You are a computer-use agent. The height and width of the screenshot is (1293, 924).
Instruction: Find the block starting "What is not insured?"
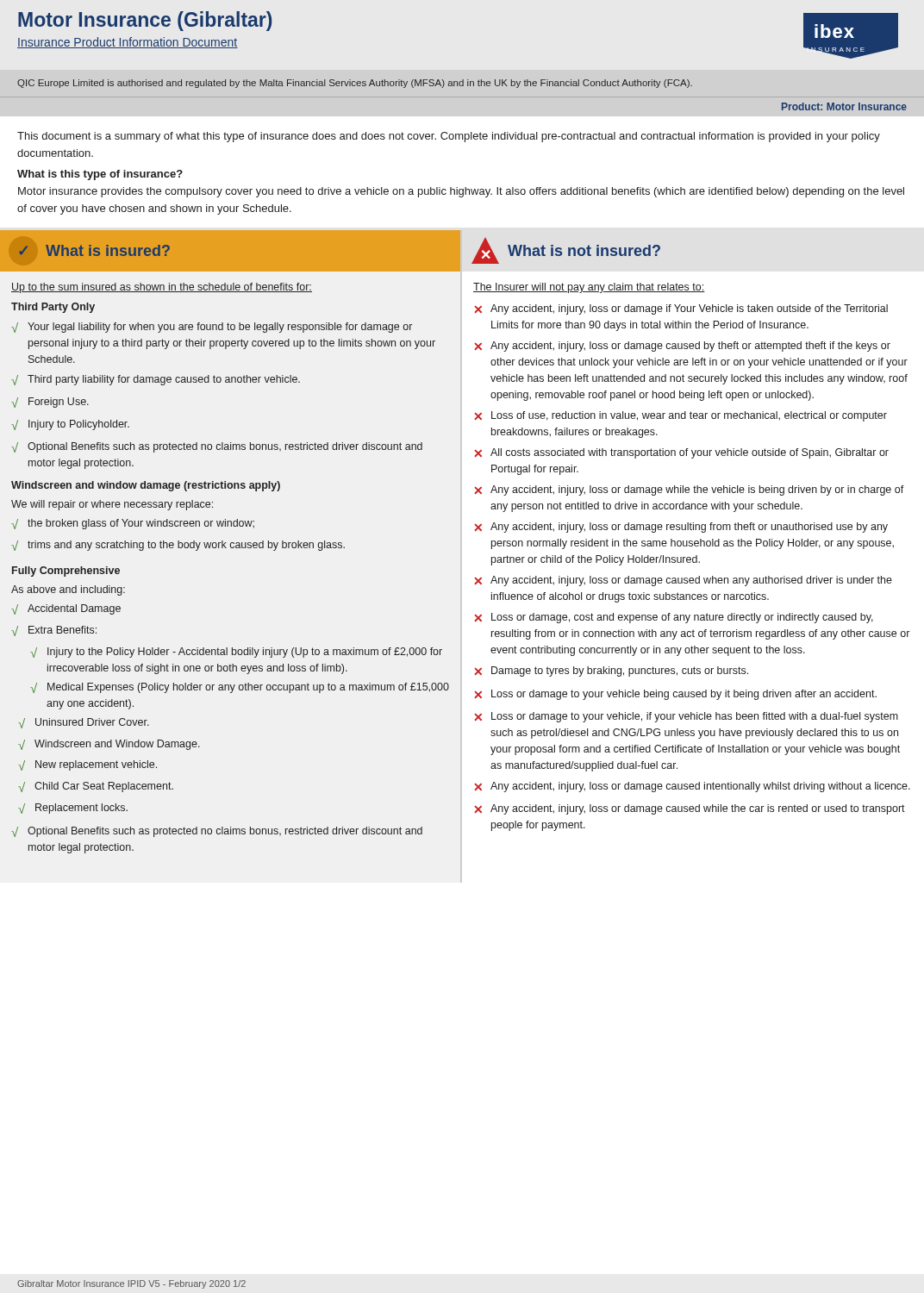pyautogui.click(x=584, y=251)
